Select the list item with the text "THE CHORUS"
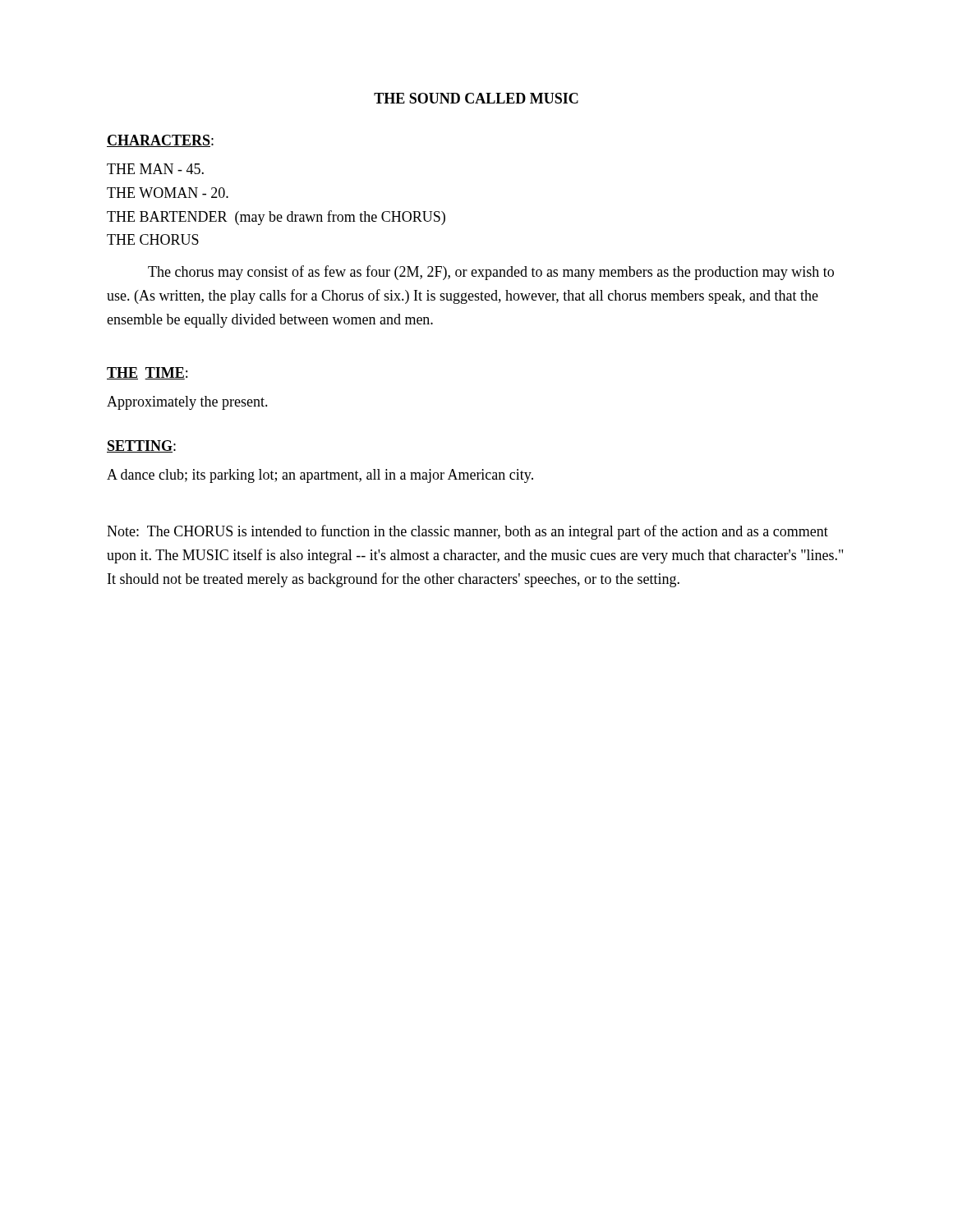 153,240
